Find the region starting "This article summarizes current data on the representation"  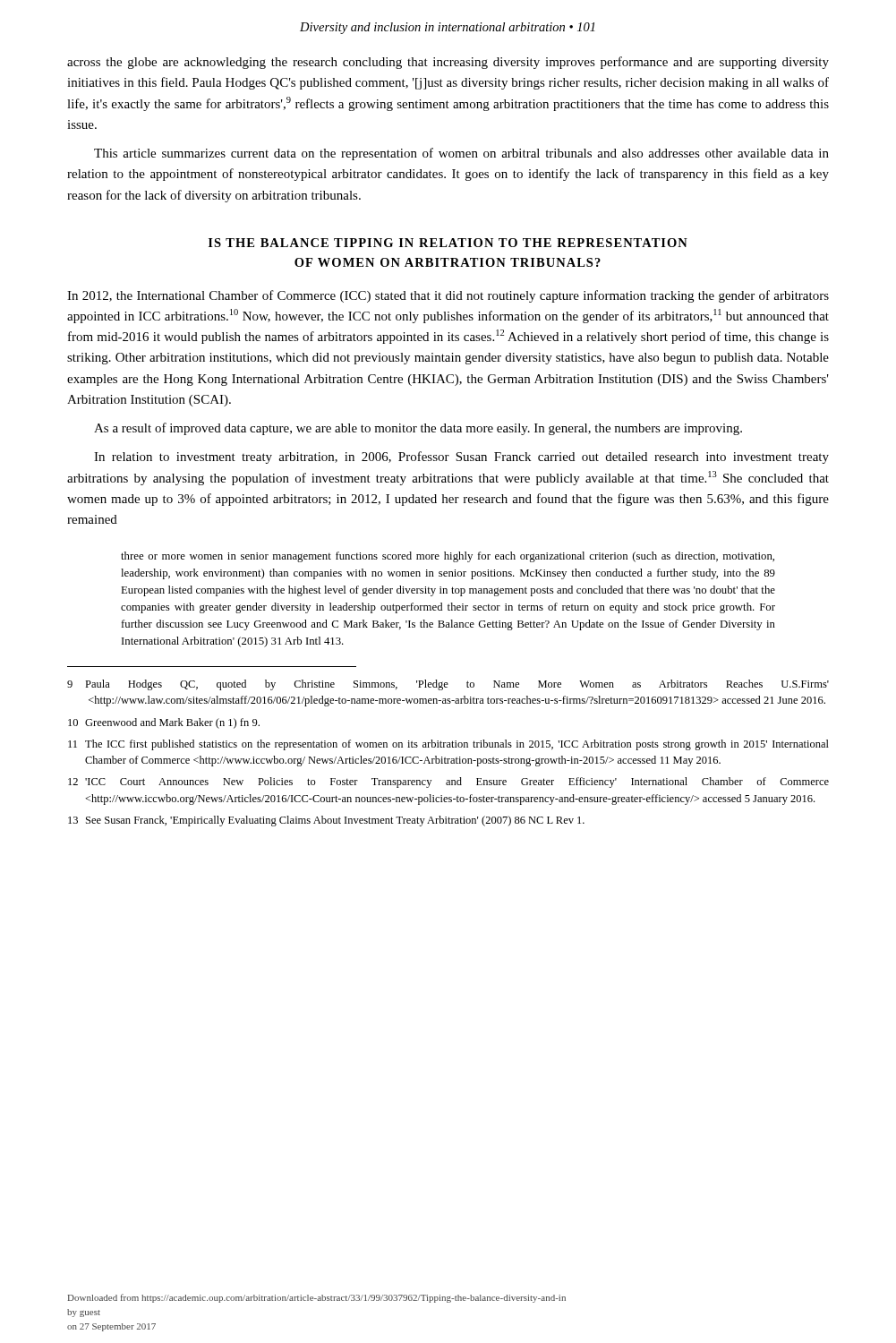pyautogui.click(x=448, y=175)
